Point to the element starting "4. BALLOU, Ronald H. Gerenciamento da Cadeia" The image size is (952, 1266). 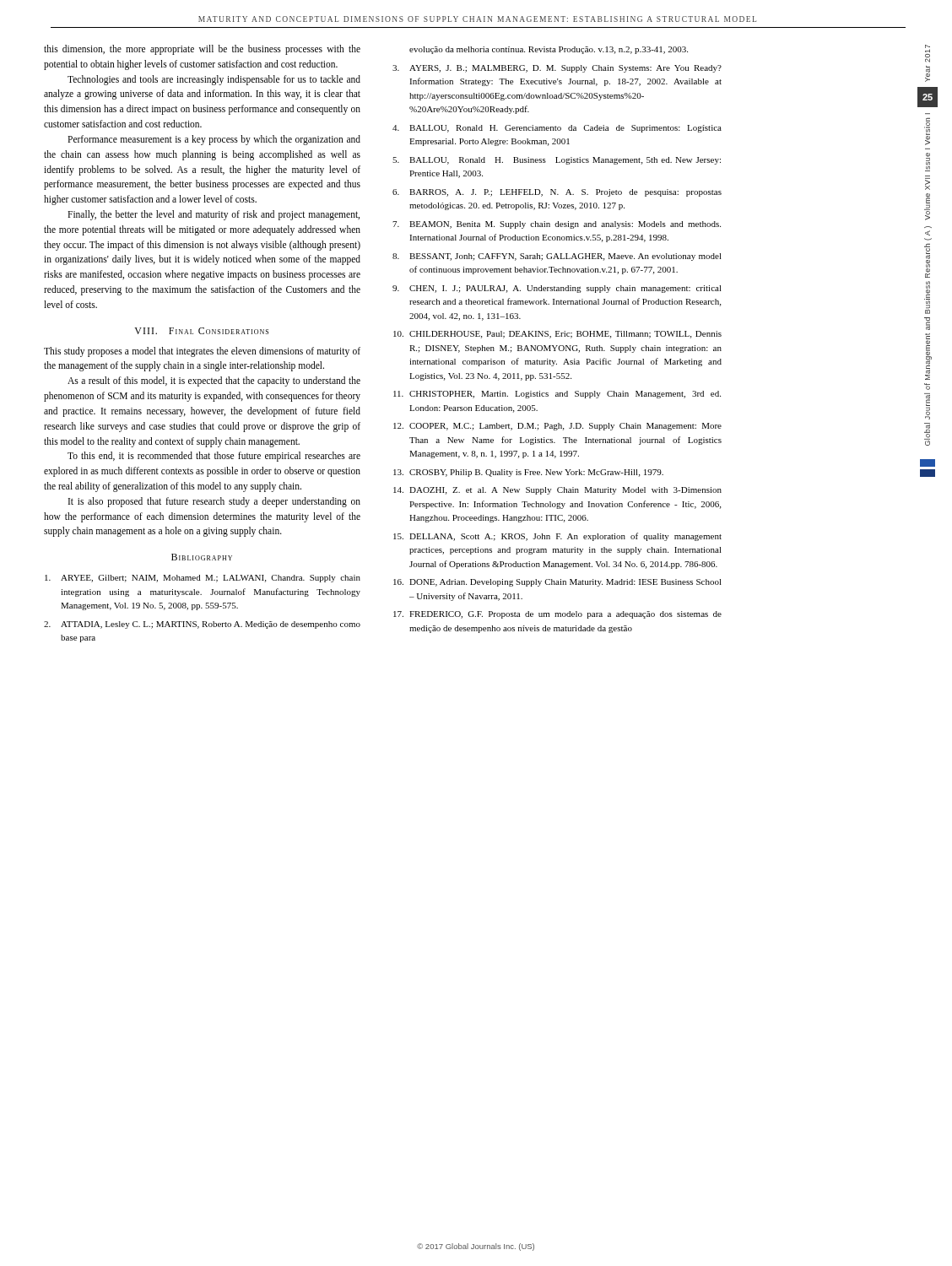(x=557, y=134)
